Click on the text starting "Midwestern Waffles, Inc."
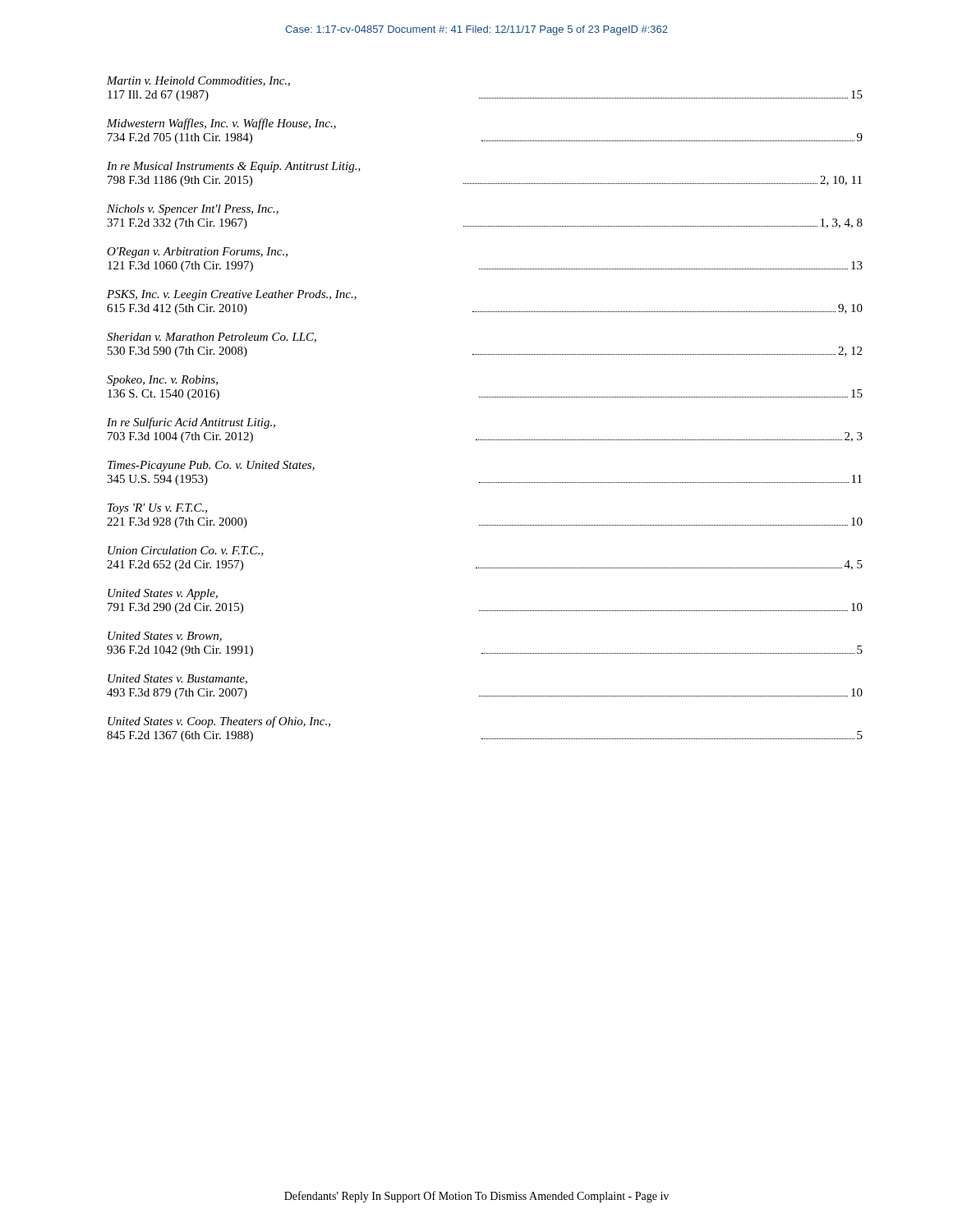Image resolution: width=953 pixels, height=1232 pixels. tap(485, 131)
